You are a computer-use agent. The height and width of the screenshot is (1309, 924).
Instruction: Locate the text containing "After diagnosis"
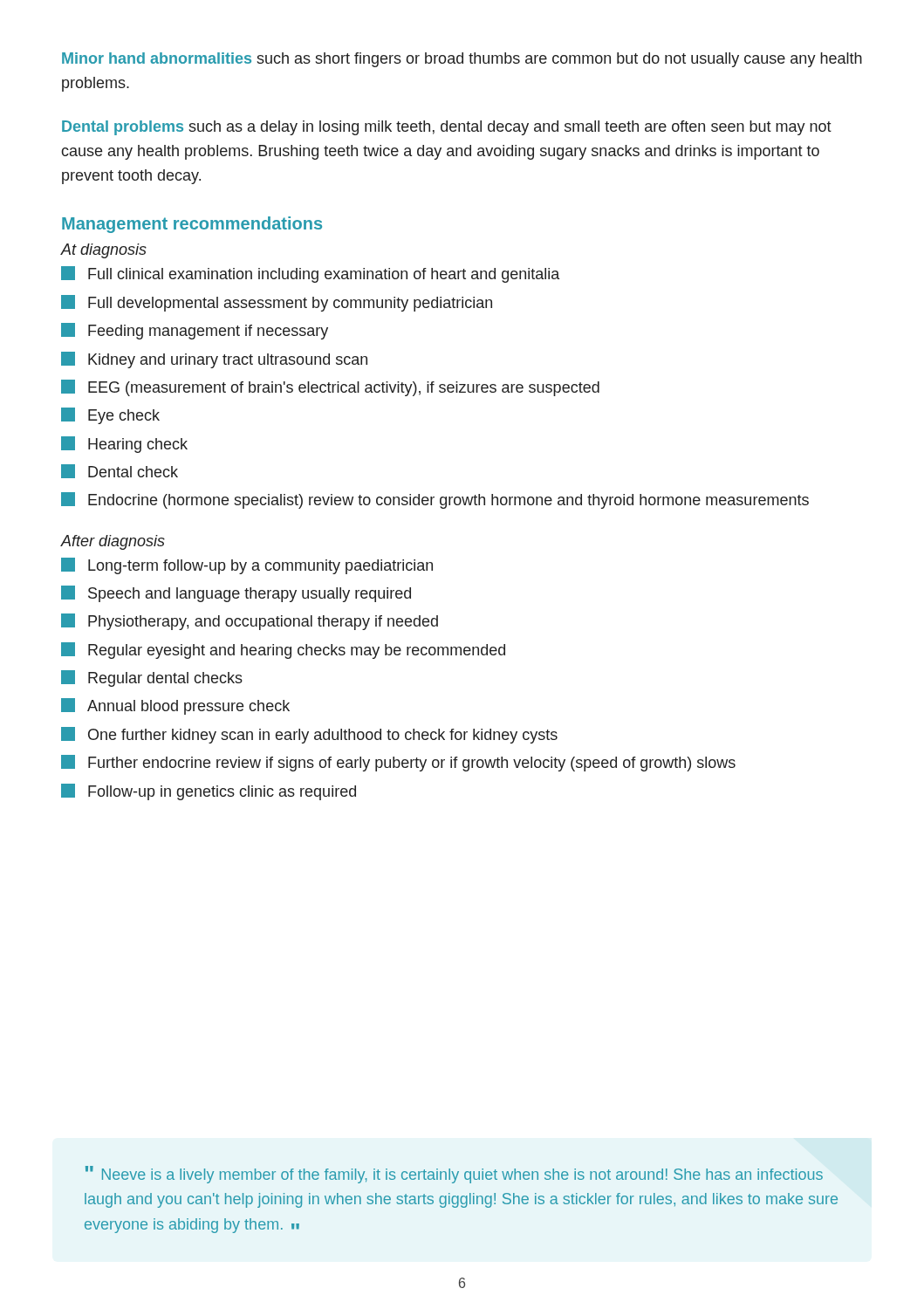pos(113,542)
